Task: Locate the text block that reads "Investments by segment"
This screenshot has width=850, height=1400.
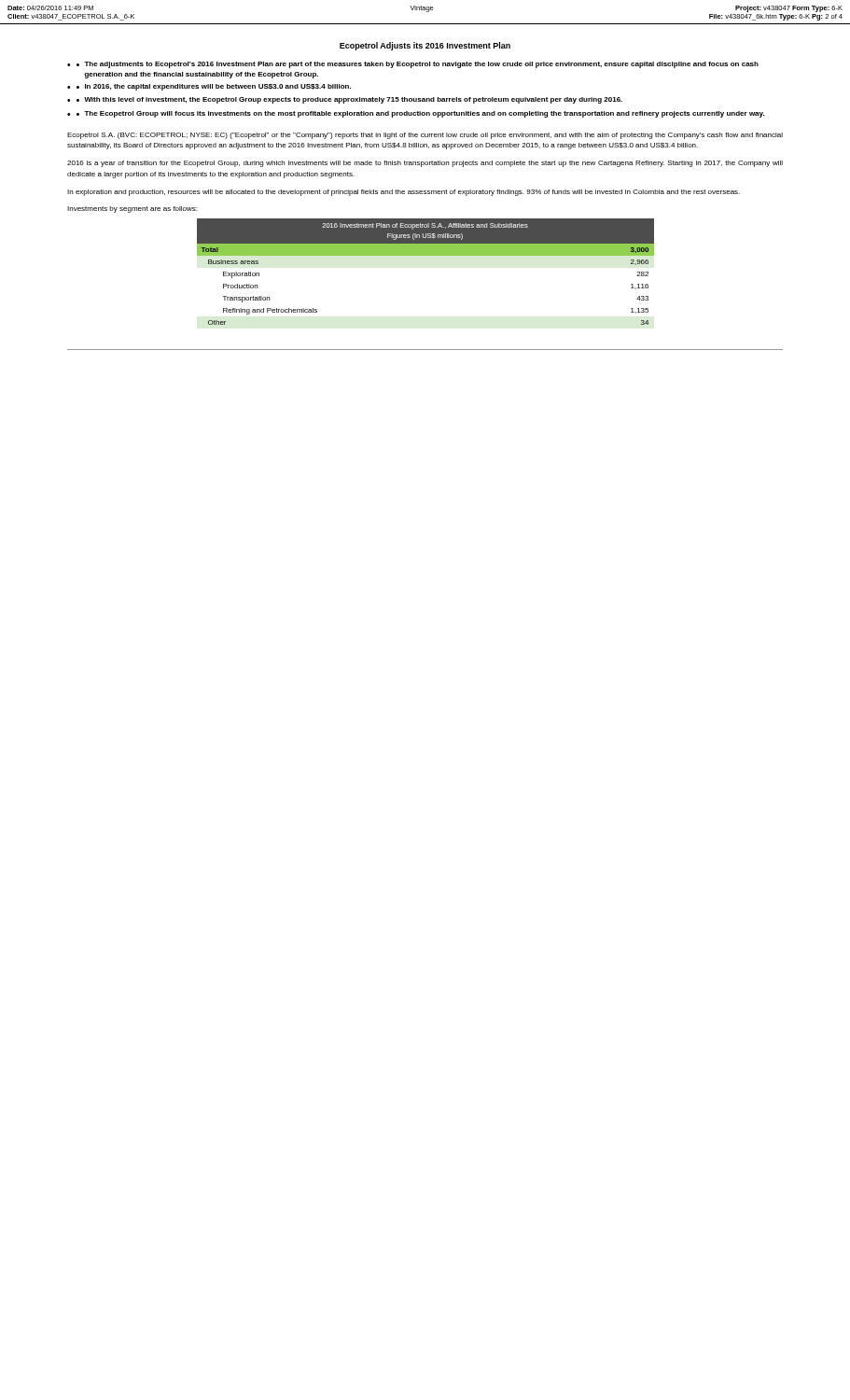Action: click(x=133, y=209)
